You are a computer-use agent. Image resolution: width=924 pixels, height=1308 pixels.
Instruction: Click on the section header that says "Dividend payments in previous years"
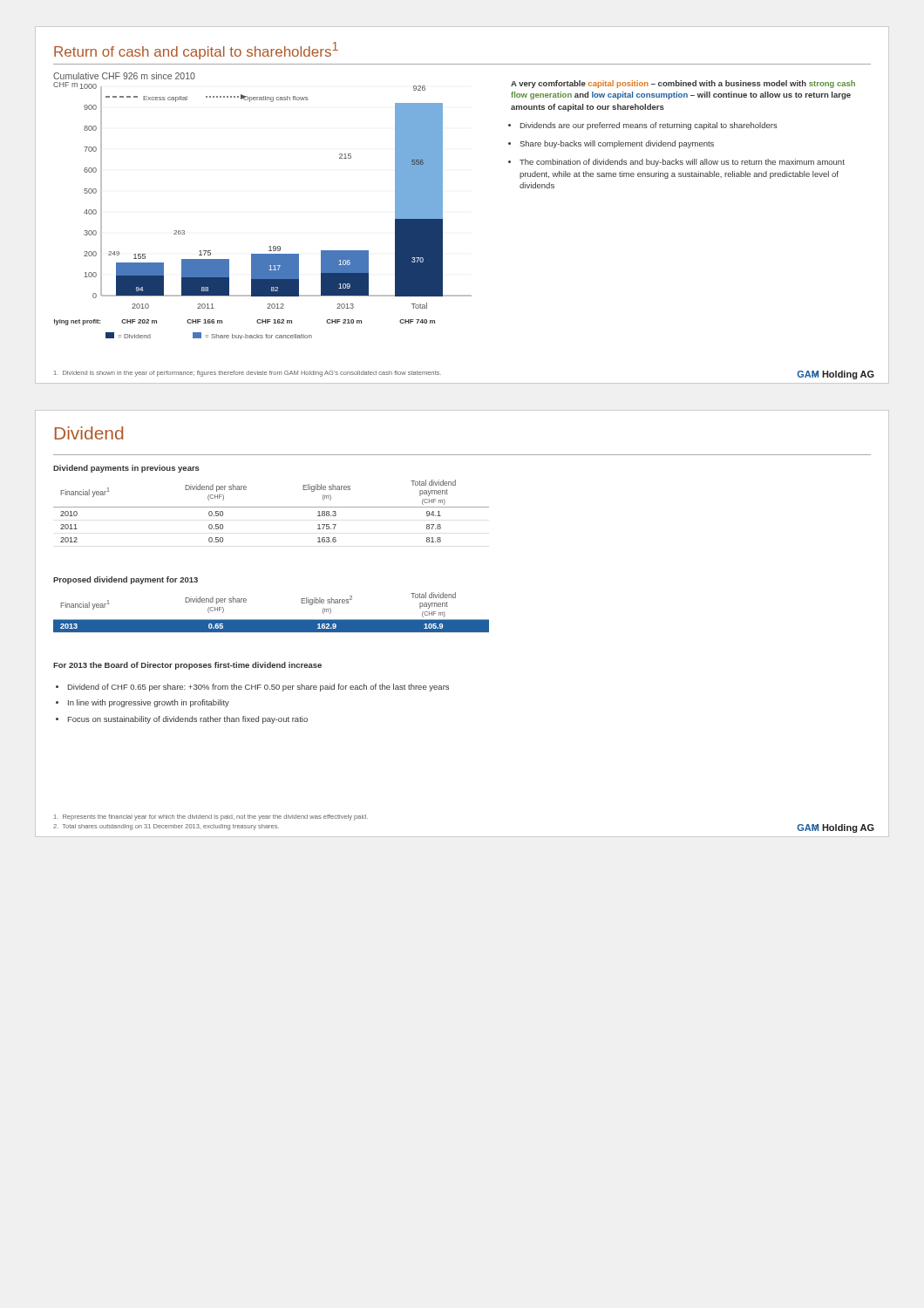point(126,468)
